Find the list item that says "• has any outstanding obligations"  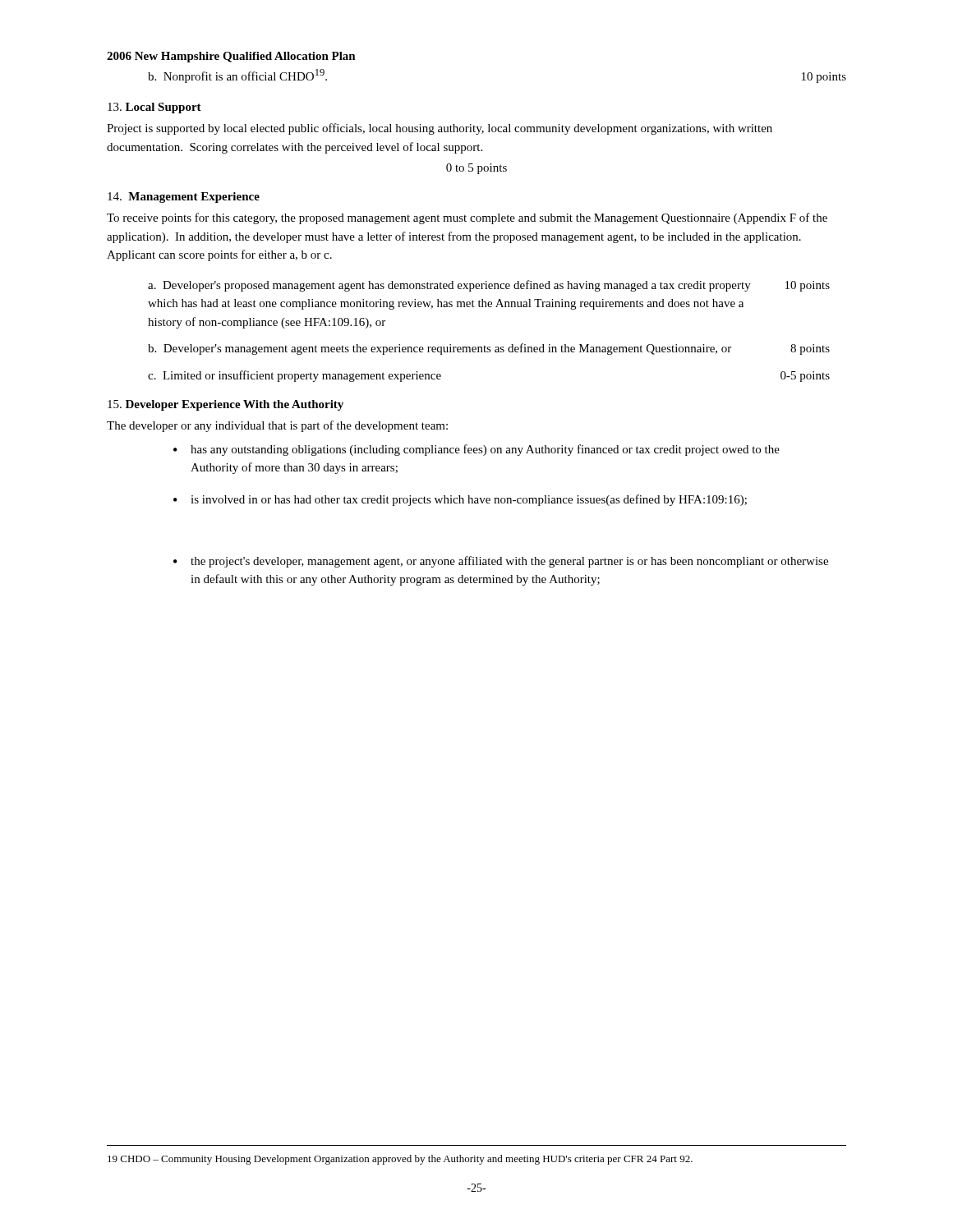[501, 458]
